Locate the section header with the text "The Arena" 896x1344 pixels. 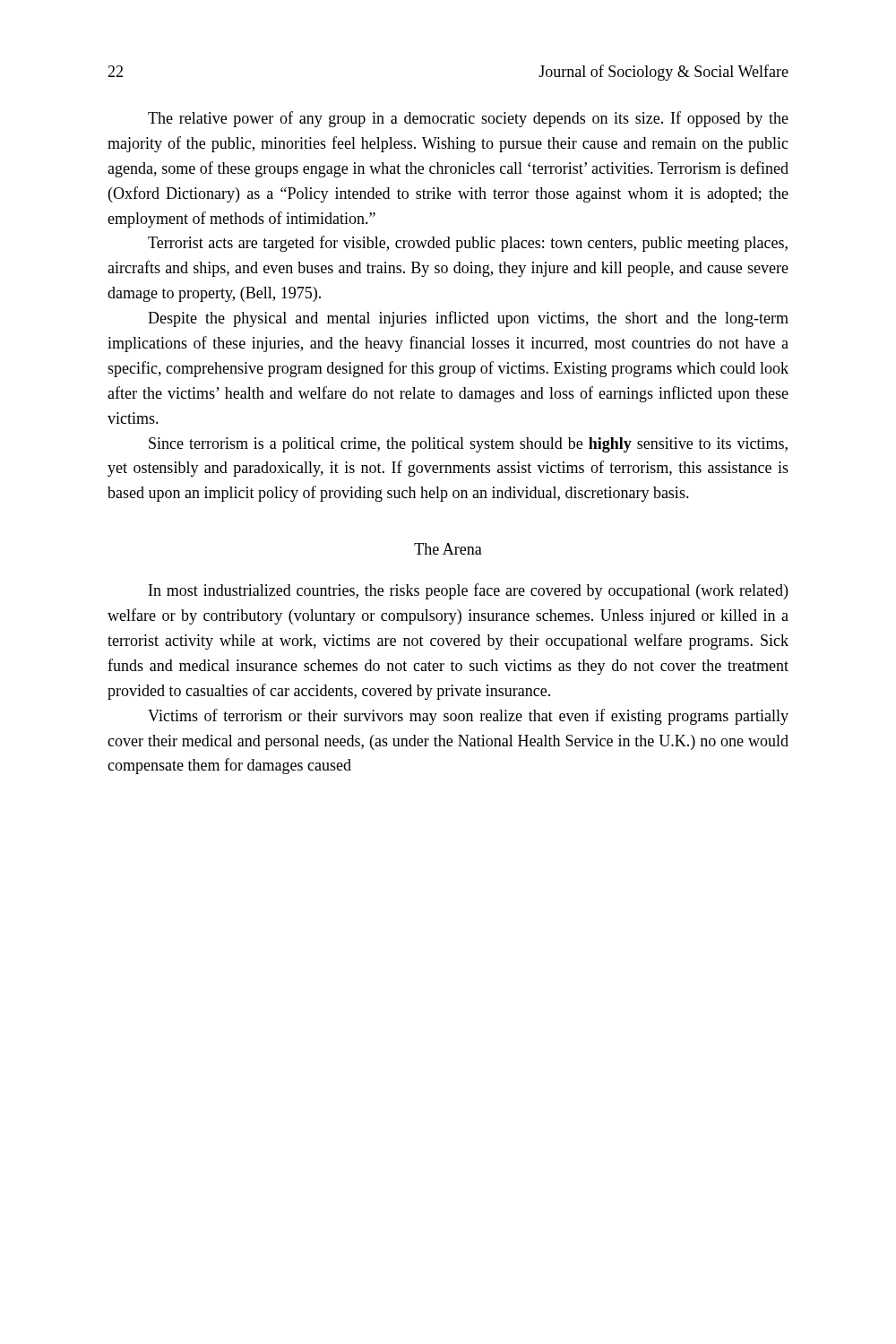pyautogui.click(x=448, y=549)
